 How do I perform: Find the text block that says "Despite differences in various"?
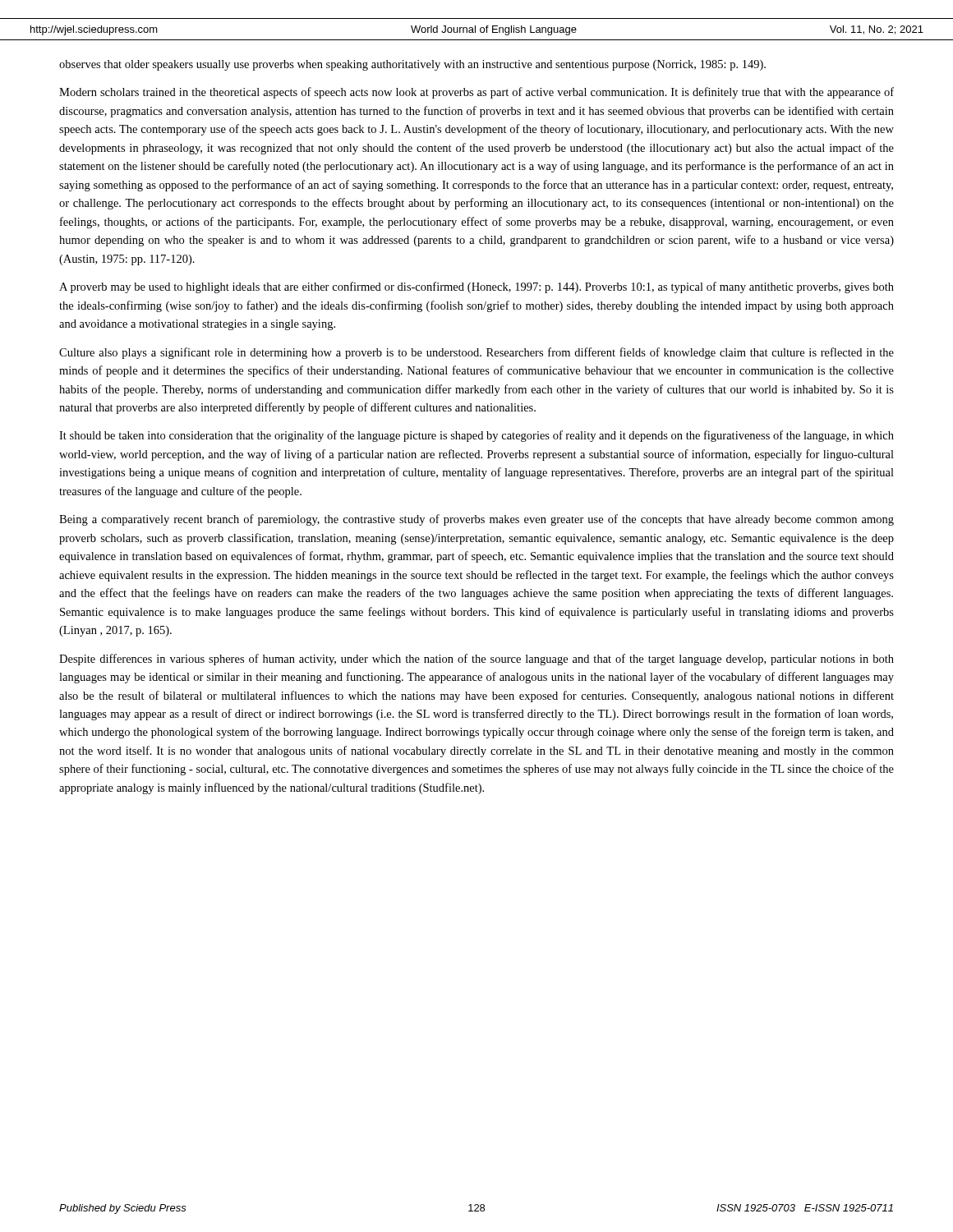point(476,723)
